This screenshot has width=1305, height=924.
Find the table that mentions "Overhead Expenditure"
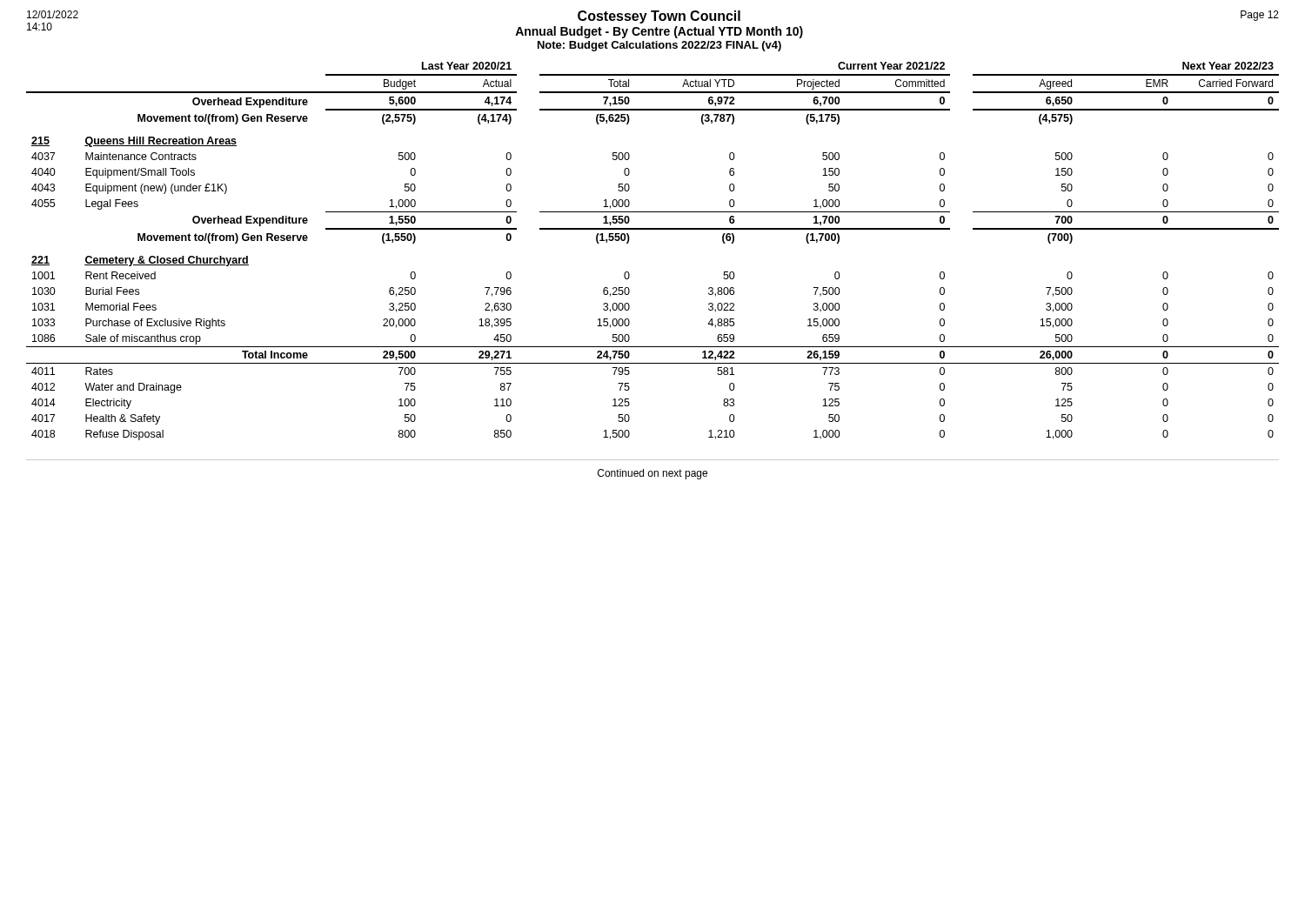pos(652,250)
